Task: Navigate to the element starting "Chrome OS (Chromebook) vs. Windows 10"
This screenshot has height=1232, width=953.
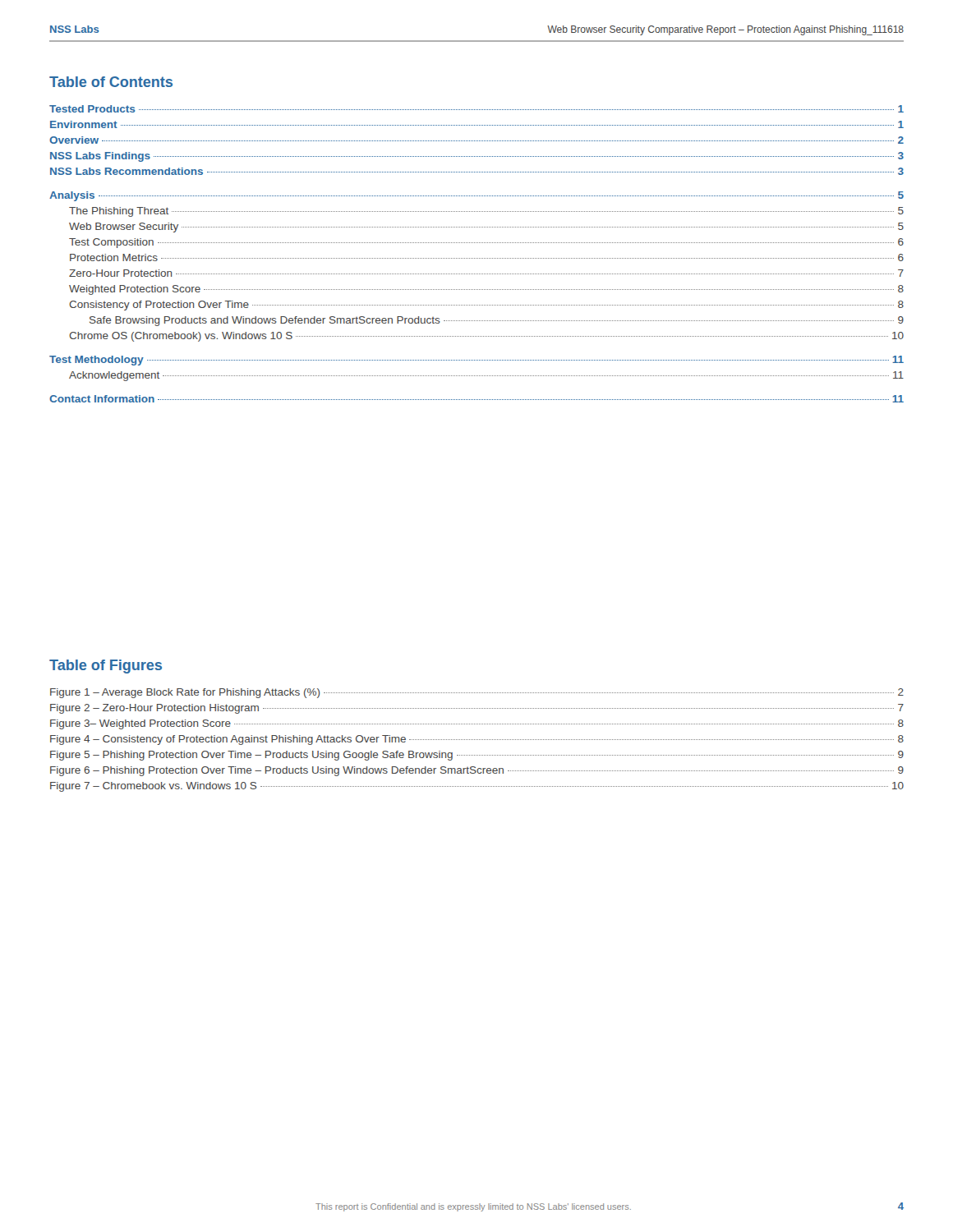Action: point(486,335)
